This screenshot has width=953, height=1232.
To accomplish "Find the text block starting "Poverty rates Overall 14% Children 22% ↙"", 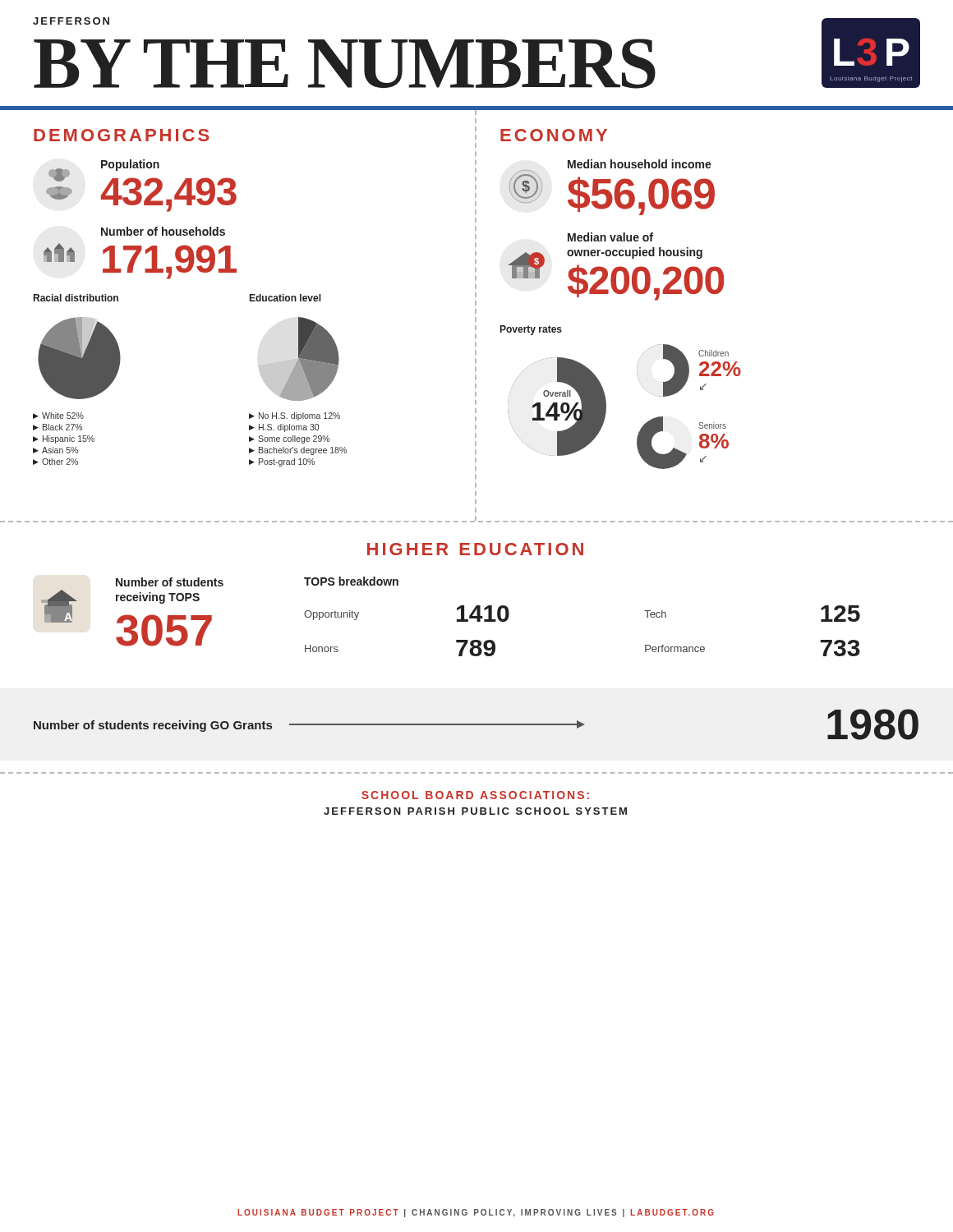I will (x=710, y=398).
